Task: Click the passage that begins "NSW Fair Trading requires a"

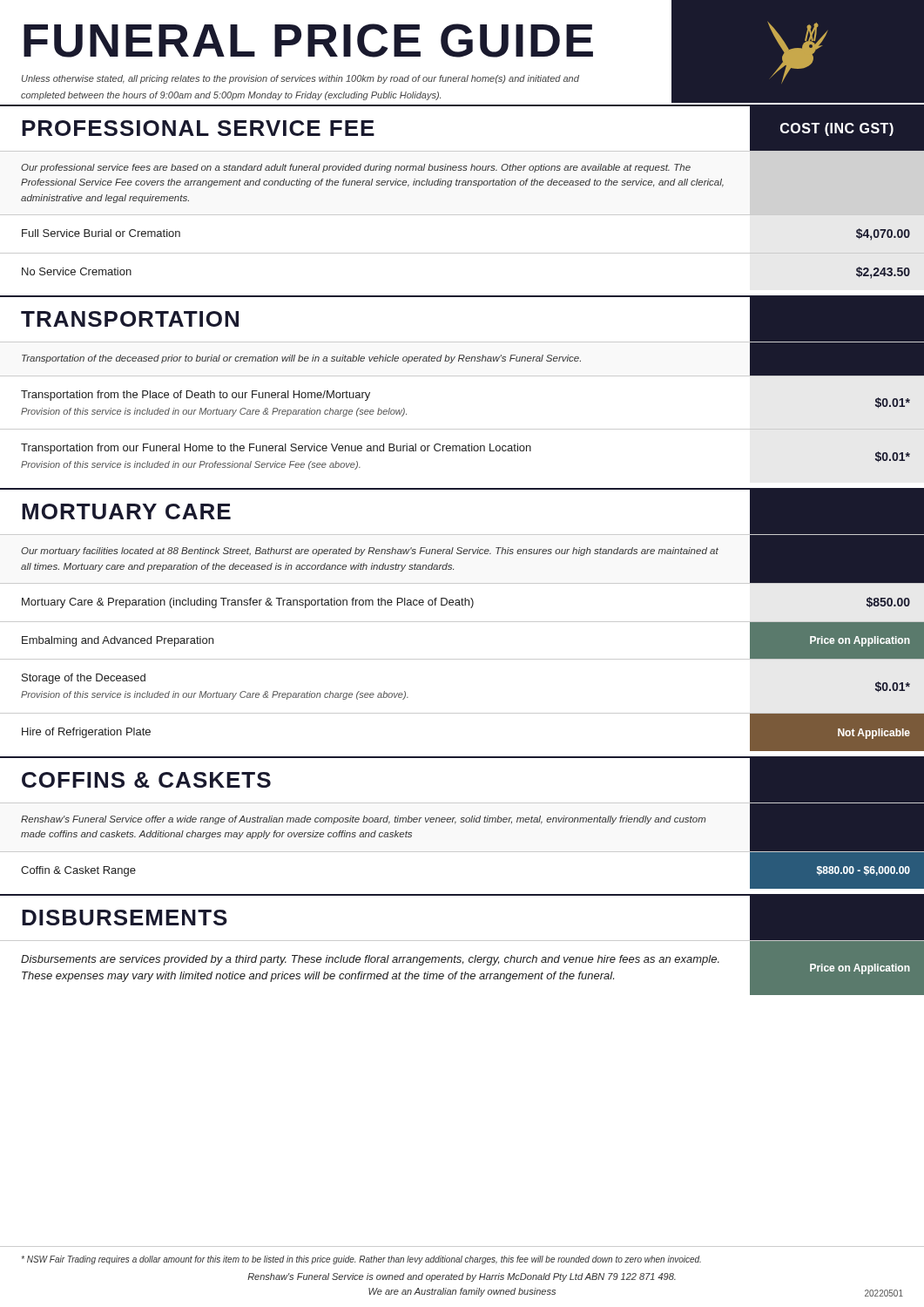Action: (361, 1259)
